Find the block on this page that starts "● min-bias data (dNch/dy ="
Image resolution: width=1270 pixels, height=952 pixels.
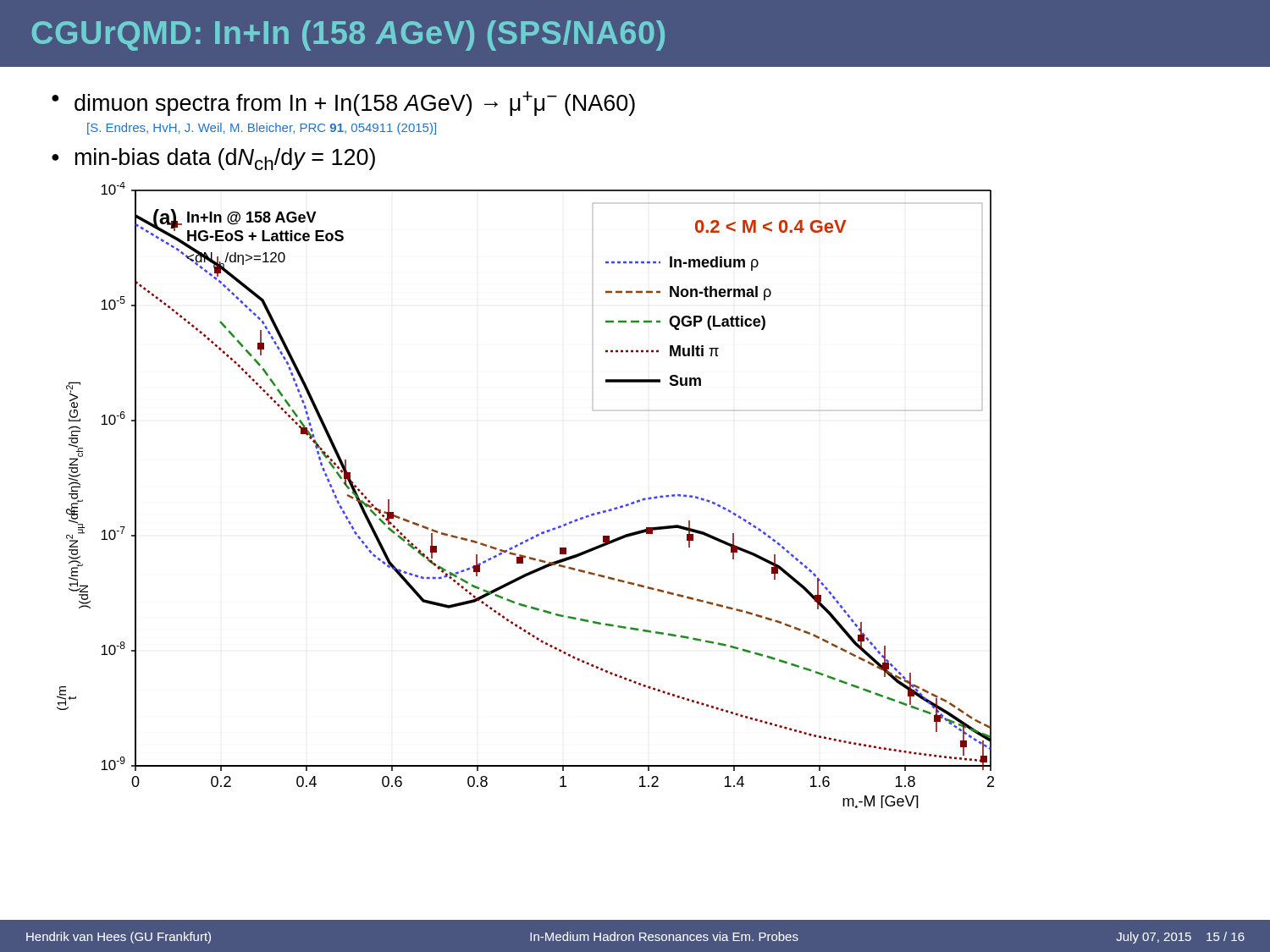(x=214, y=160)
